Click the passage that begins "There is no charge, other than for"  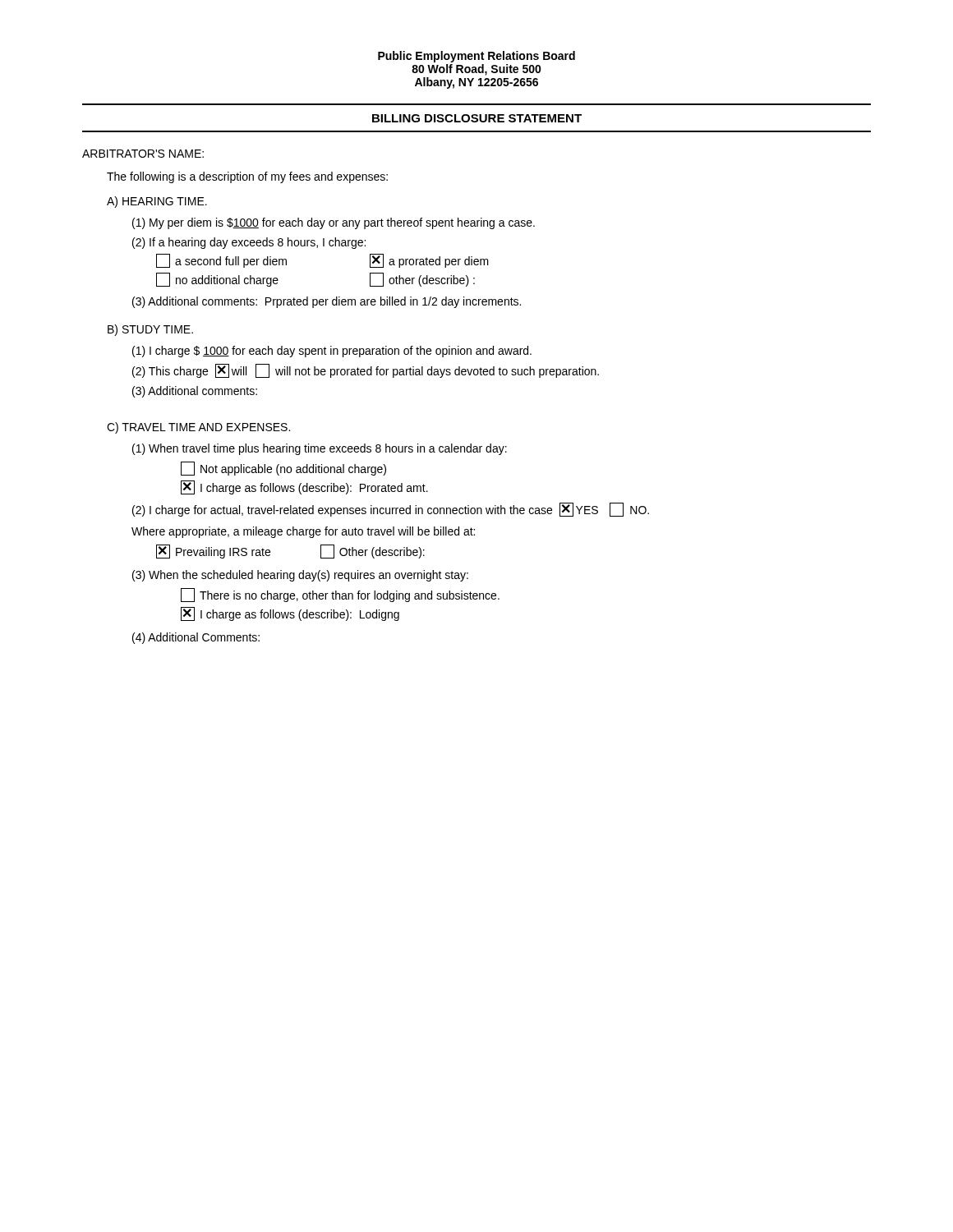[340, 595]
